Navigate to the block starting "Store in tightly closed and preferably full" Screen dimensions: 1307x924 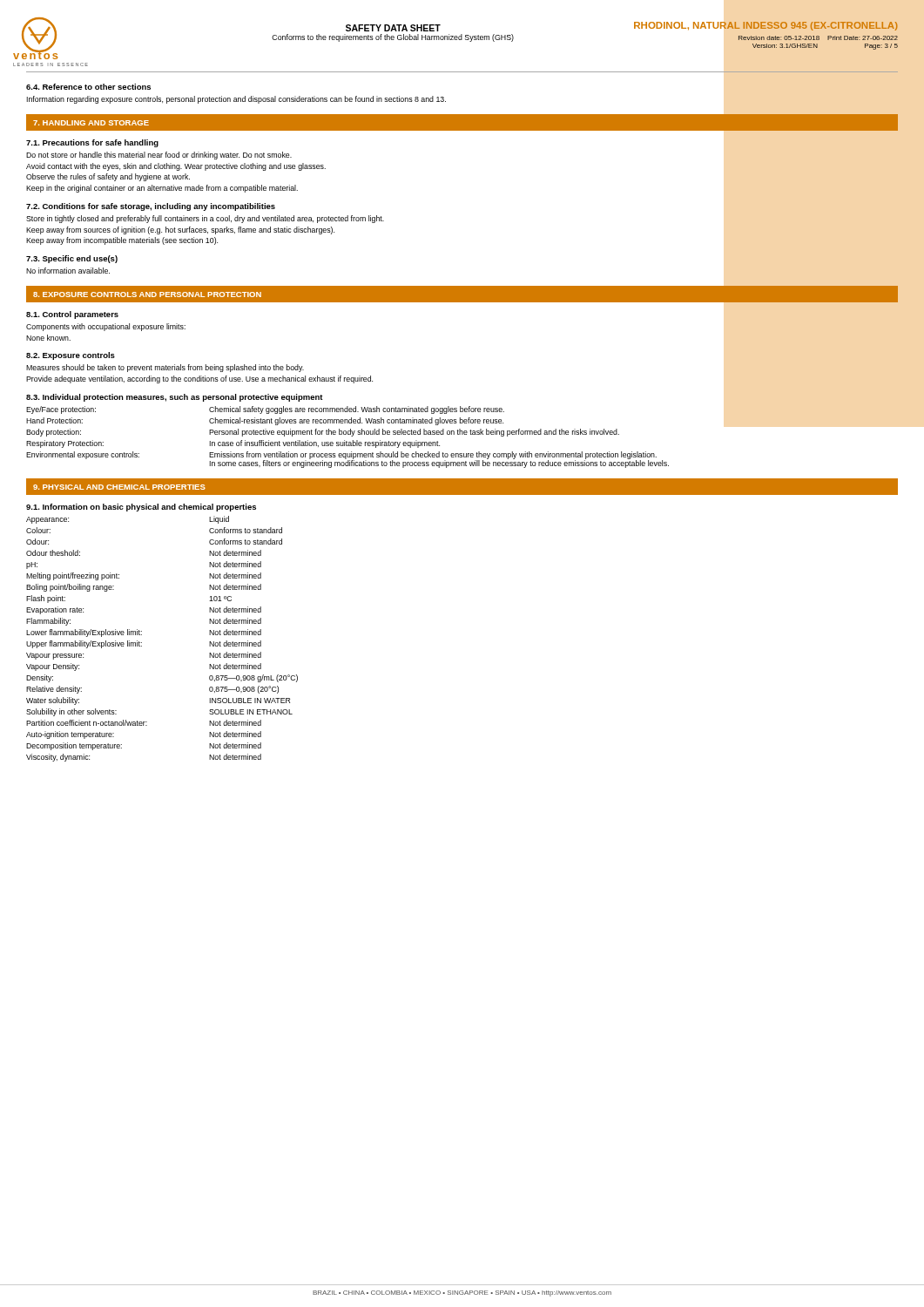205,230
